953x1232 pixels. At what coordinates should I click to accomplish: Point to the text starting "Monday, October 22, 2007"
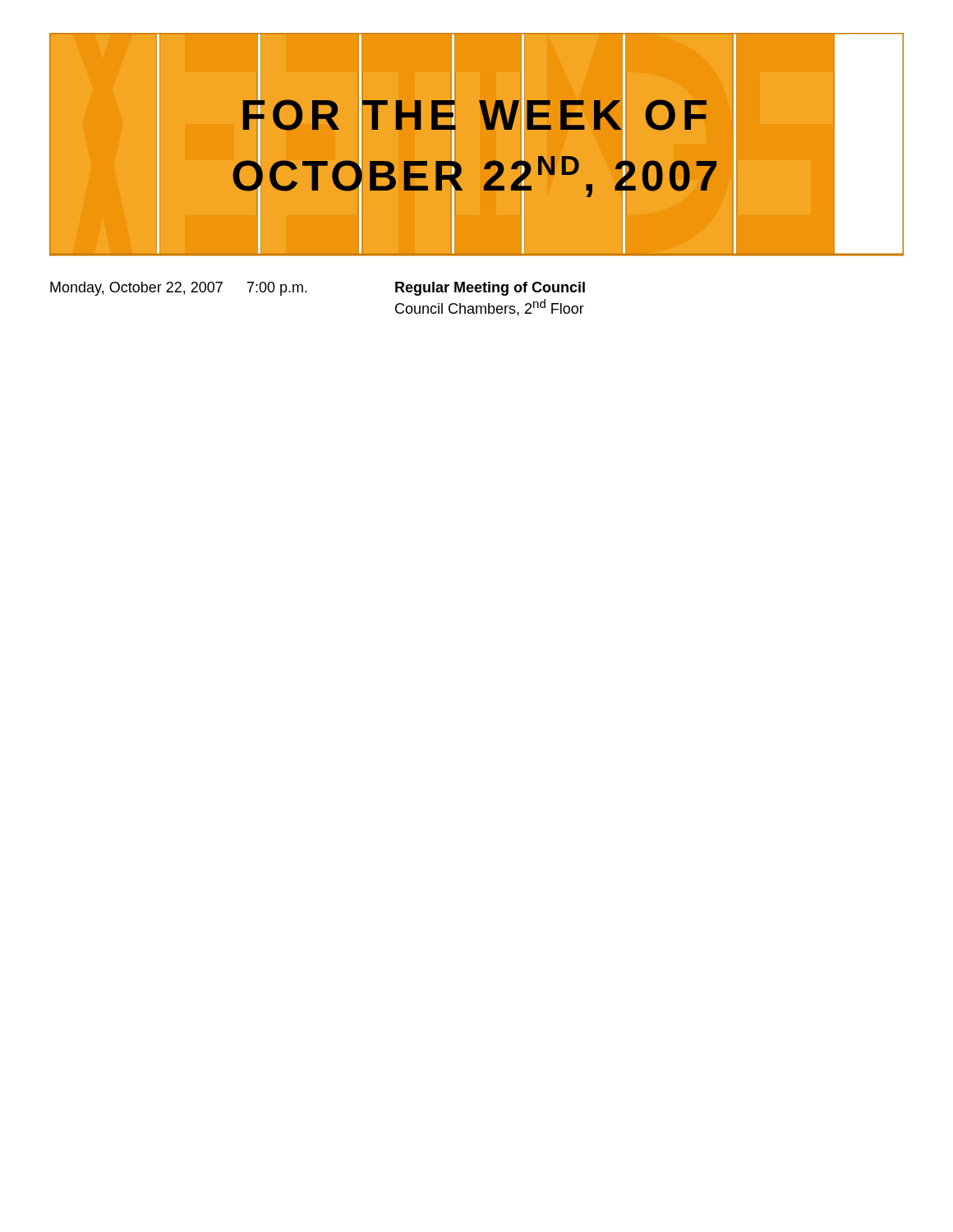point(136,287)
